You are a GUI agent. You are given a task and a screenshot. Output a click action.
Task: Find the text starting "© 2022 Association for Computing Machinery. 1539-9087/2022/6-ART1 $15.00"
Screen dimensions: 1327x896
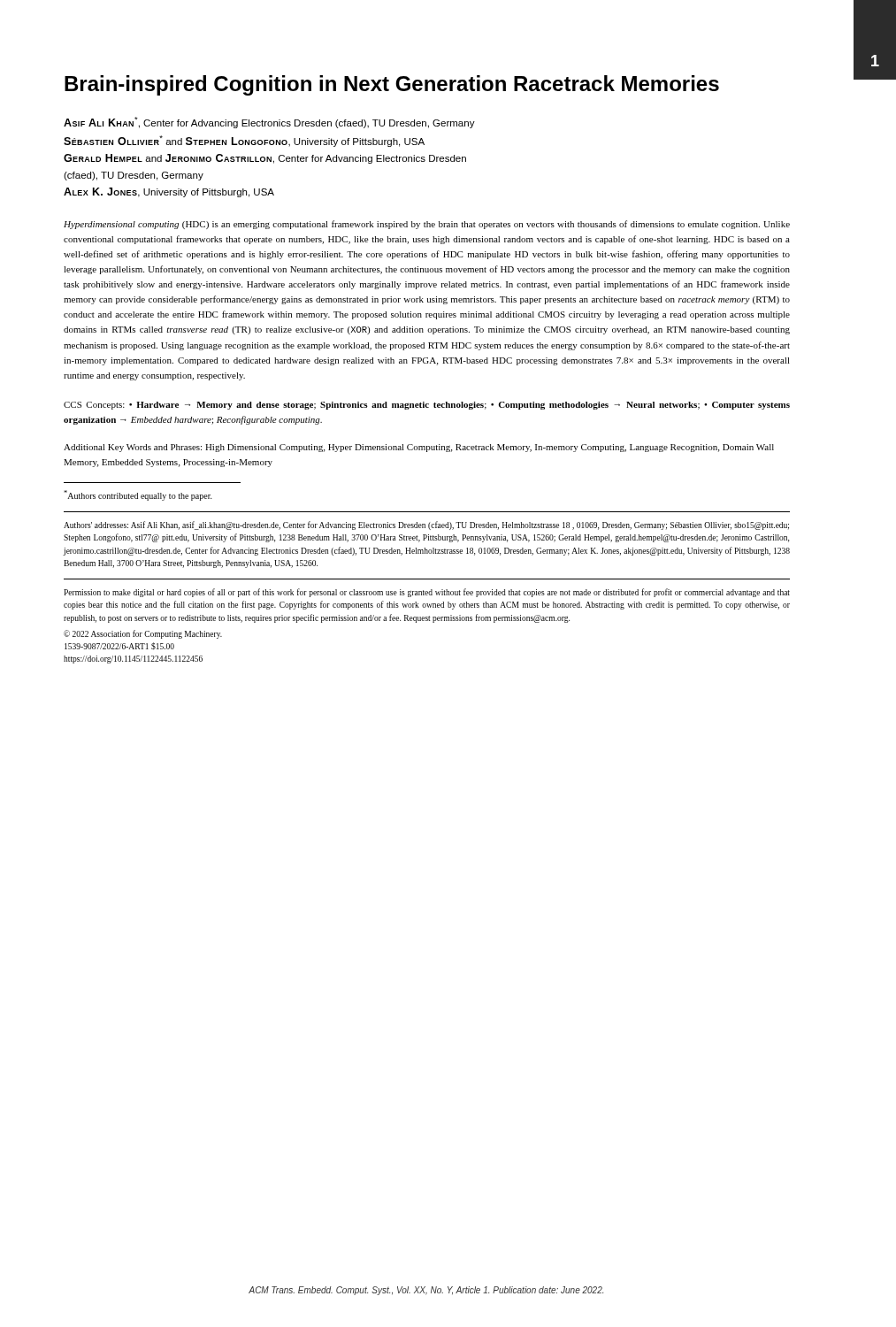[x=143, y=647]
